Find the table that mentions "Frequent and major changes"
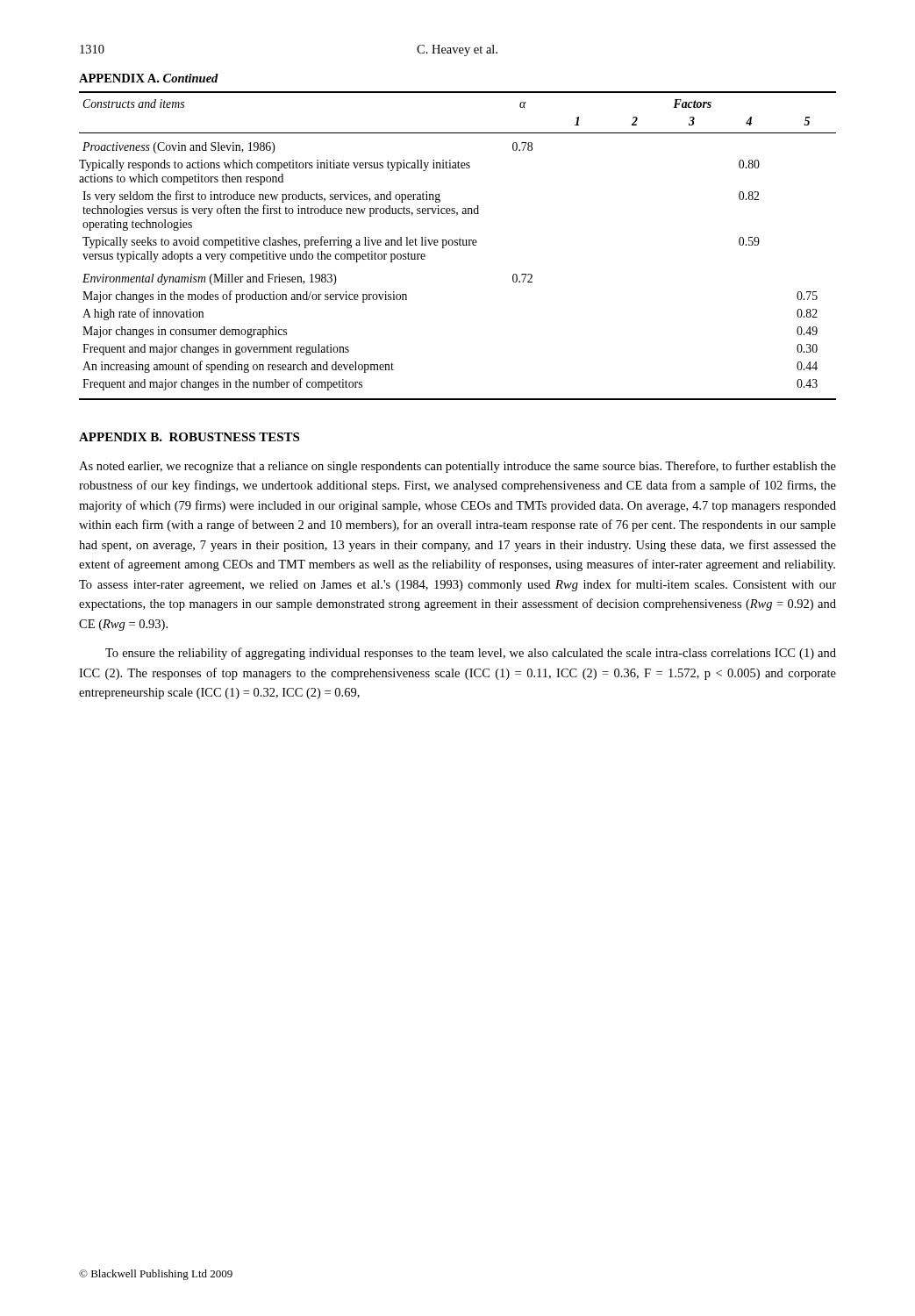 pos(458,246)
